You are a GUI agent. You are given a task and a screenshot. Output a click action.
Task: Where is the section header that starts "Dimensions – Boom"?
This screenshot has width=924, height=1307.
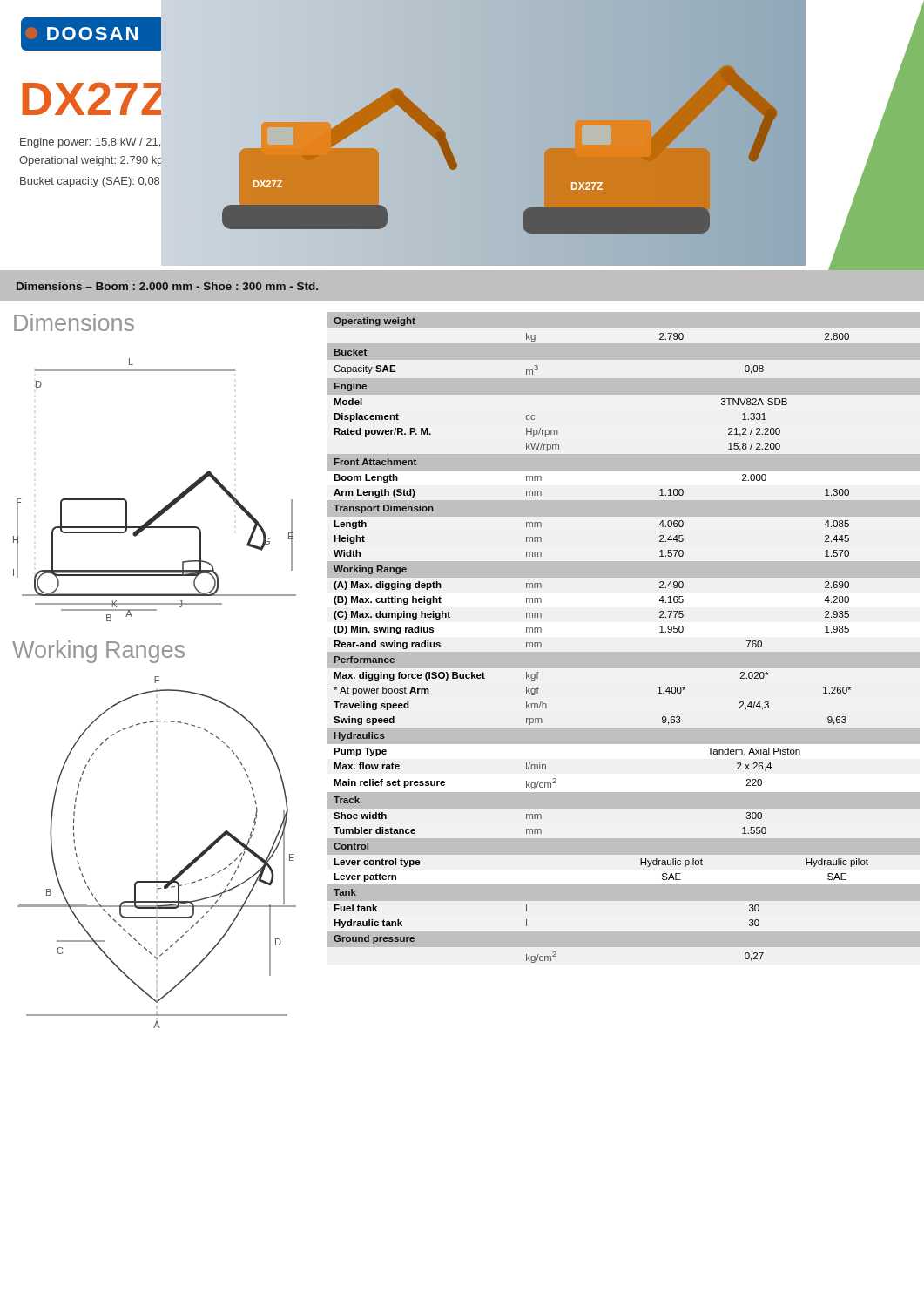(167, 286)
